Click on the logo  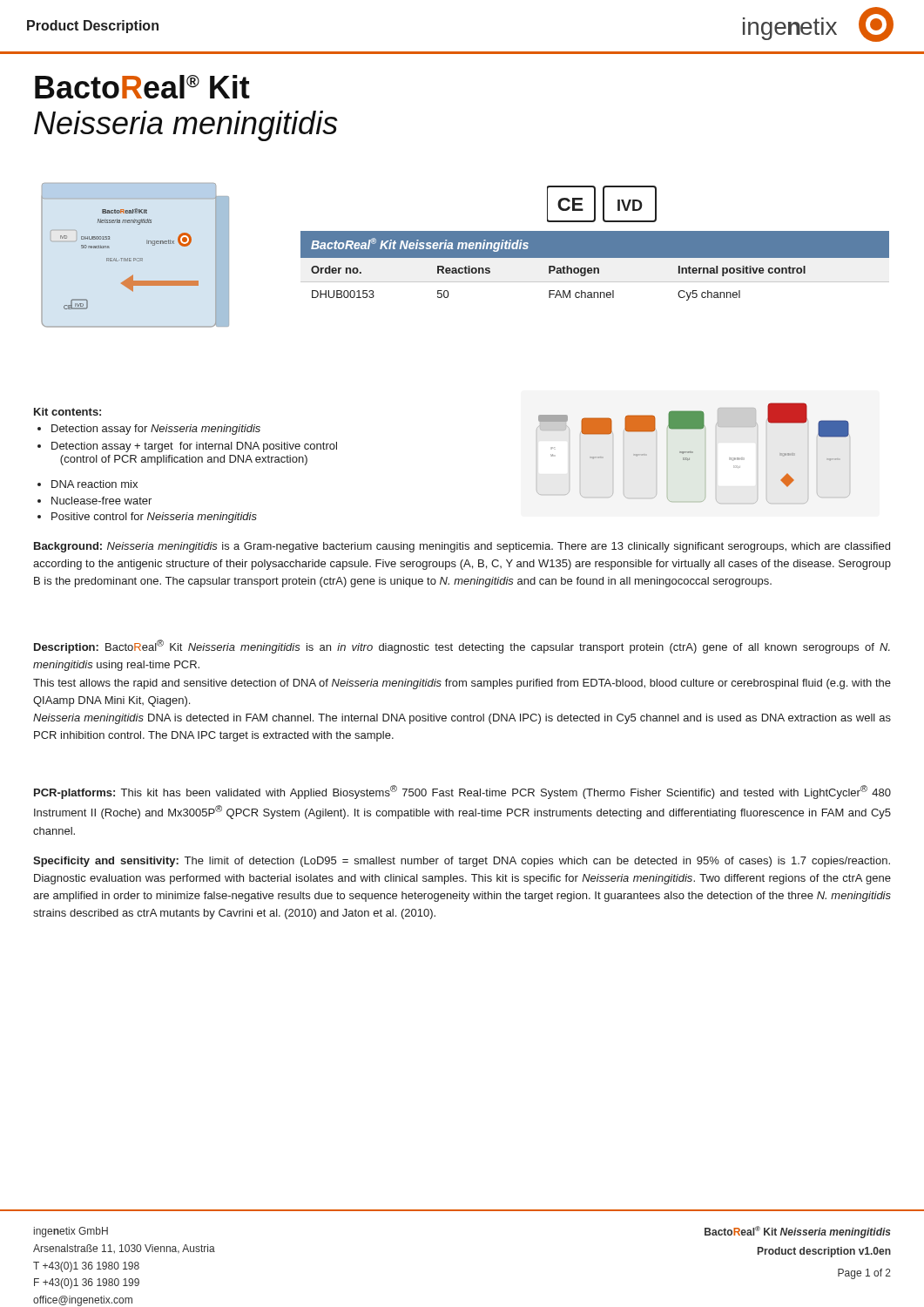[604, 205]
